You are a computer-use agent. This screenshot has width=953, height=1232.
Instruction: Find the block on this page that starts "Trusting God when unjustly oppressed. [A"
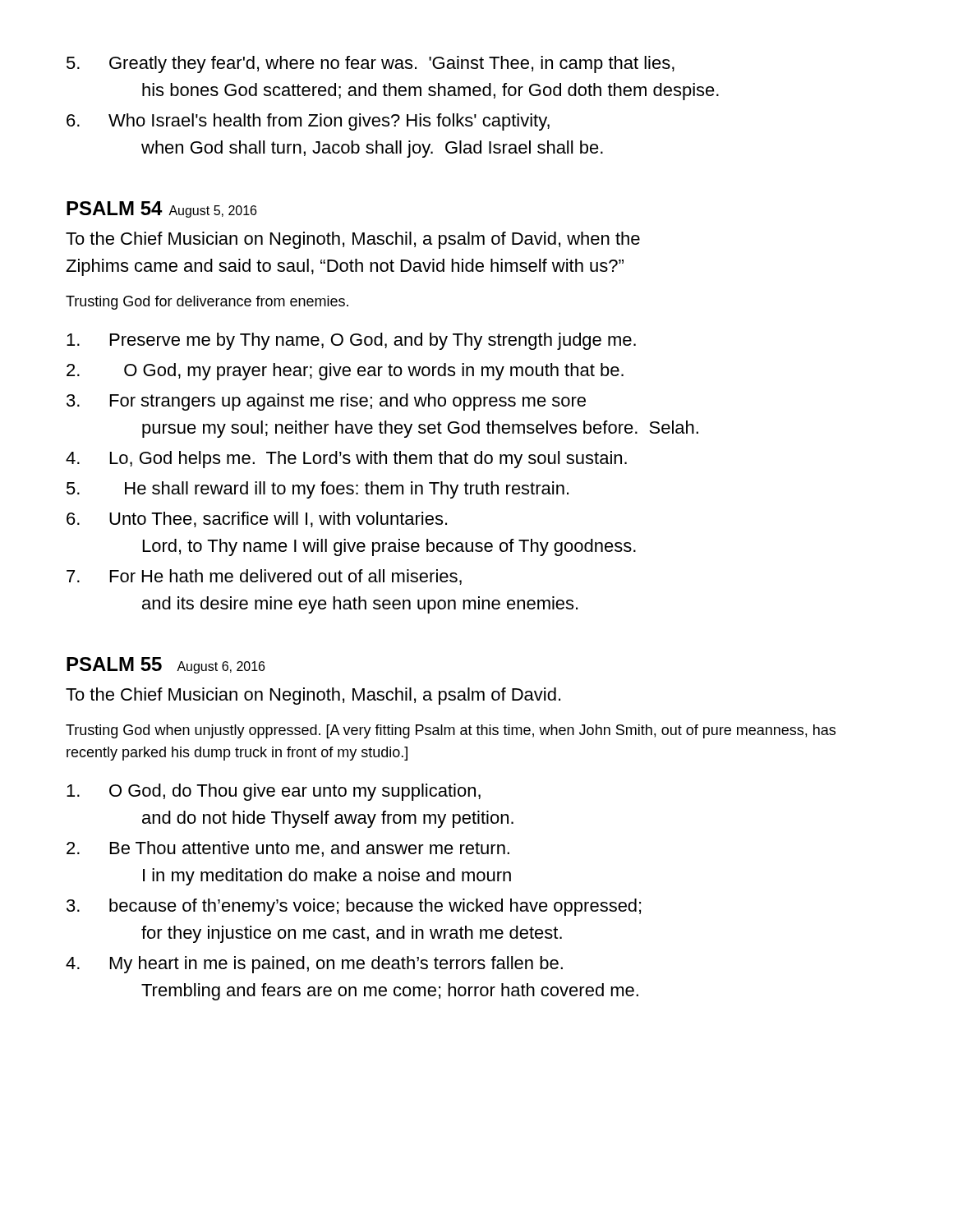451,741
